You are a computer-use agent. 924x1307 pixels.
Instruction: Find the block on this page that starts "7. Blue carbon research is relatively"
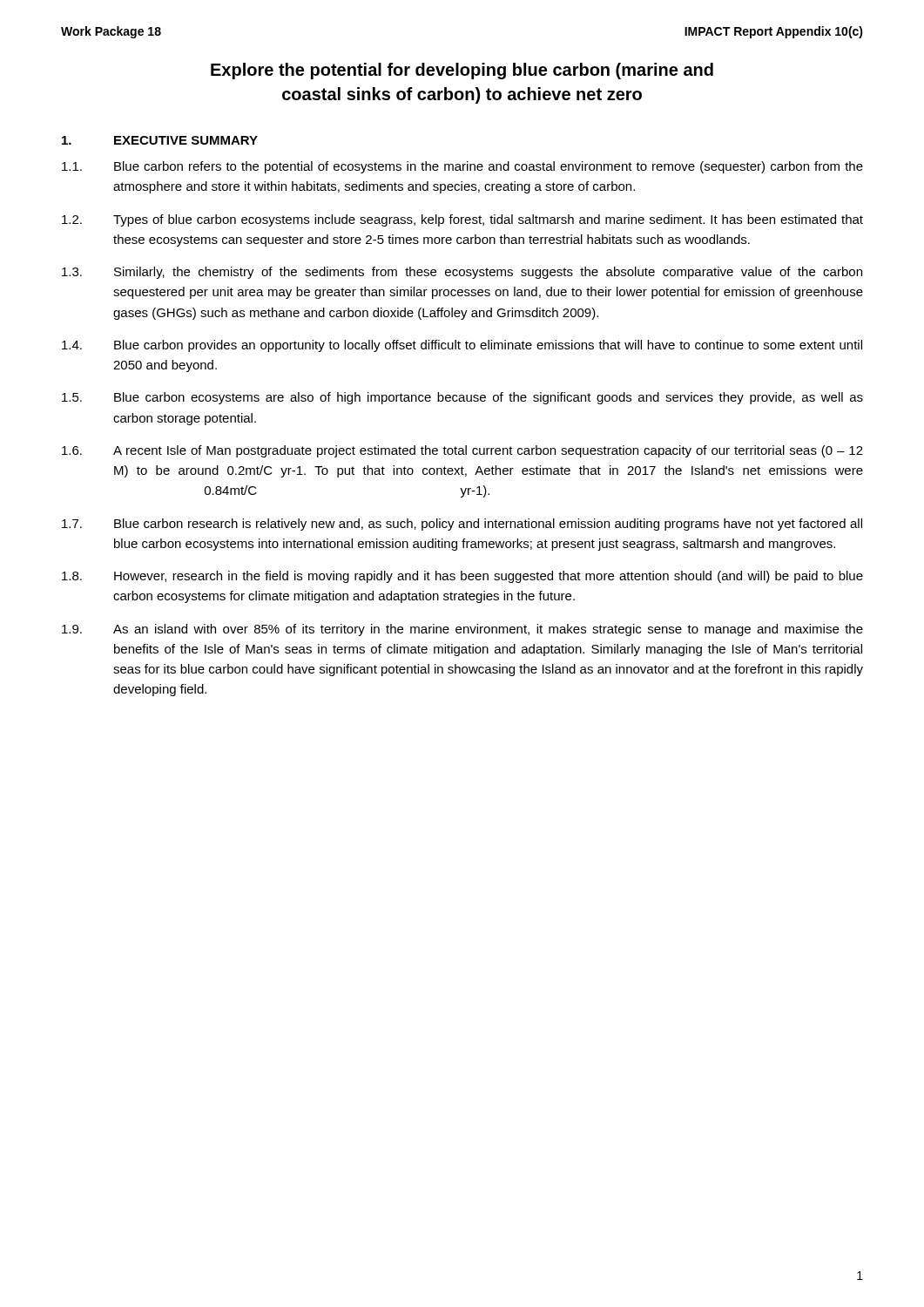462,533
